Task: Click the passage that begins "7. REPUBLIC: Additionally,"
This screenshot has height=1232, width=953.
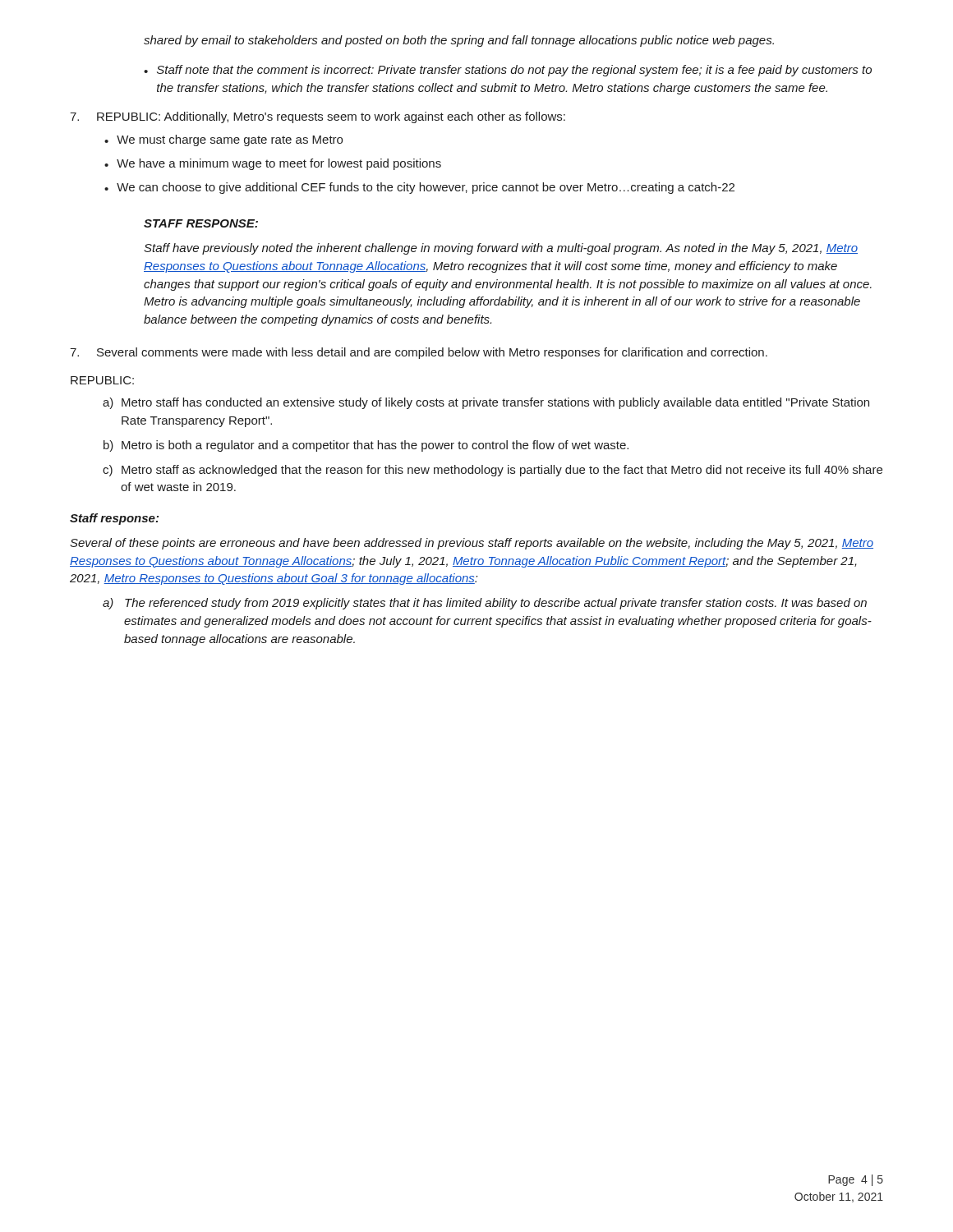Action: point(318,117)
